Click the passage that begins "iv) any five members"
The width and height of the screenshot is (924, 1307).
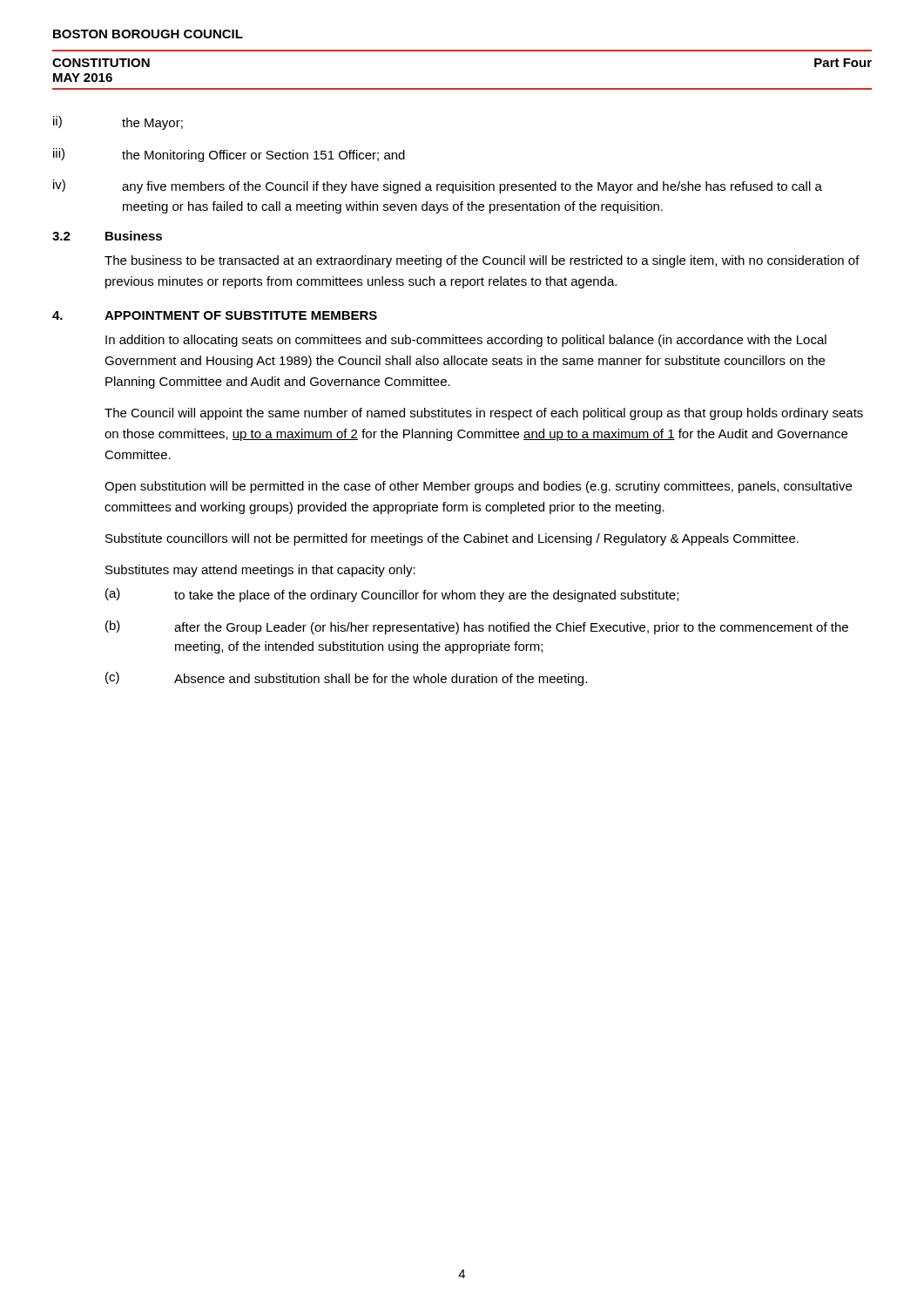coord(462,196)
